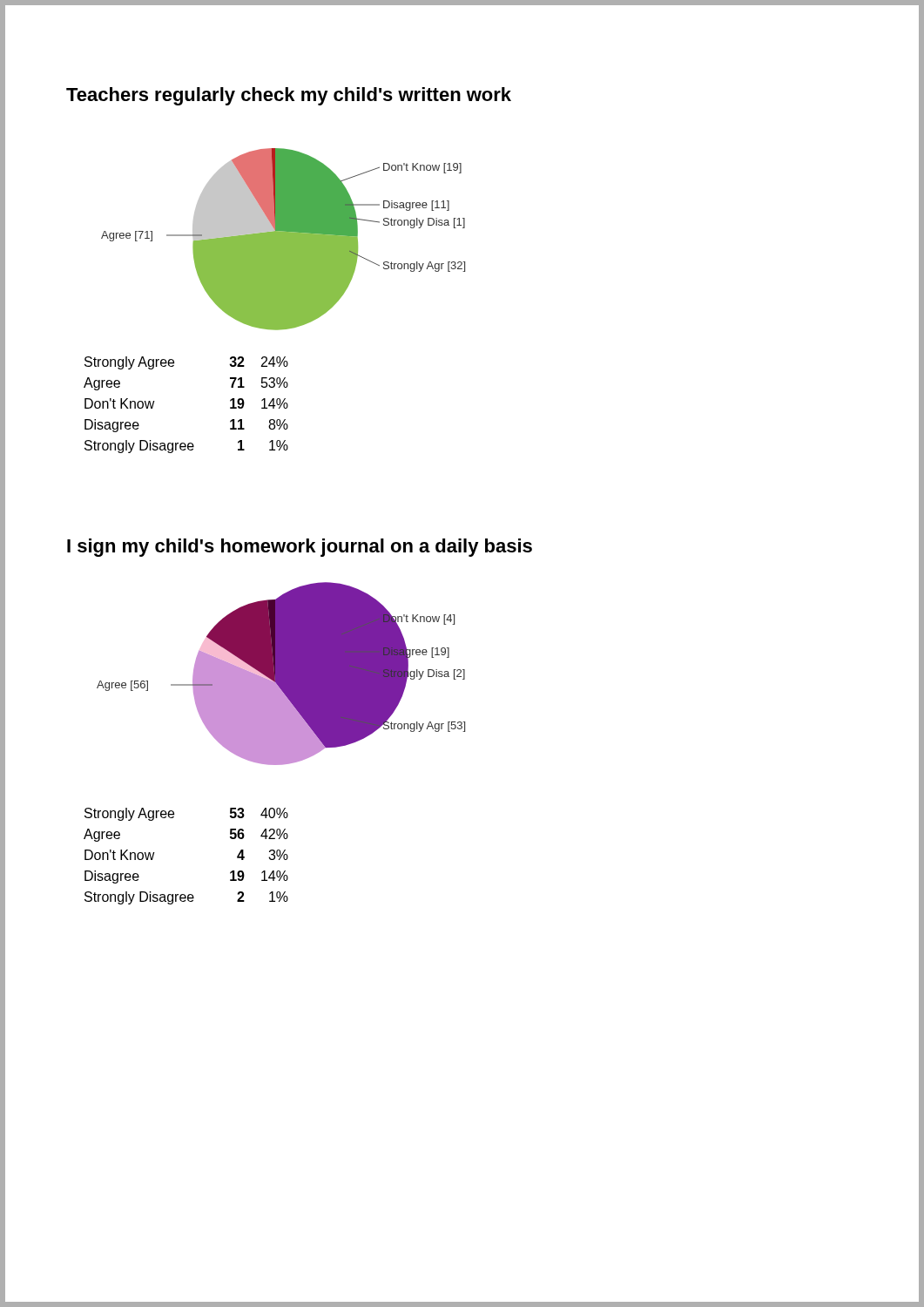Select the section header that says "Teachers regularly check my child's written work"
Screen dimensions: 1307x924
pyautogui.click(x=289, y=95)
